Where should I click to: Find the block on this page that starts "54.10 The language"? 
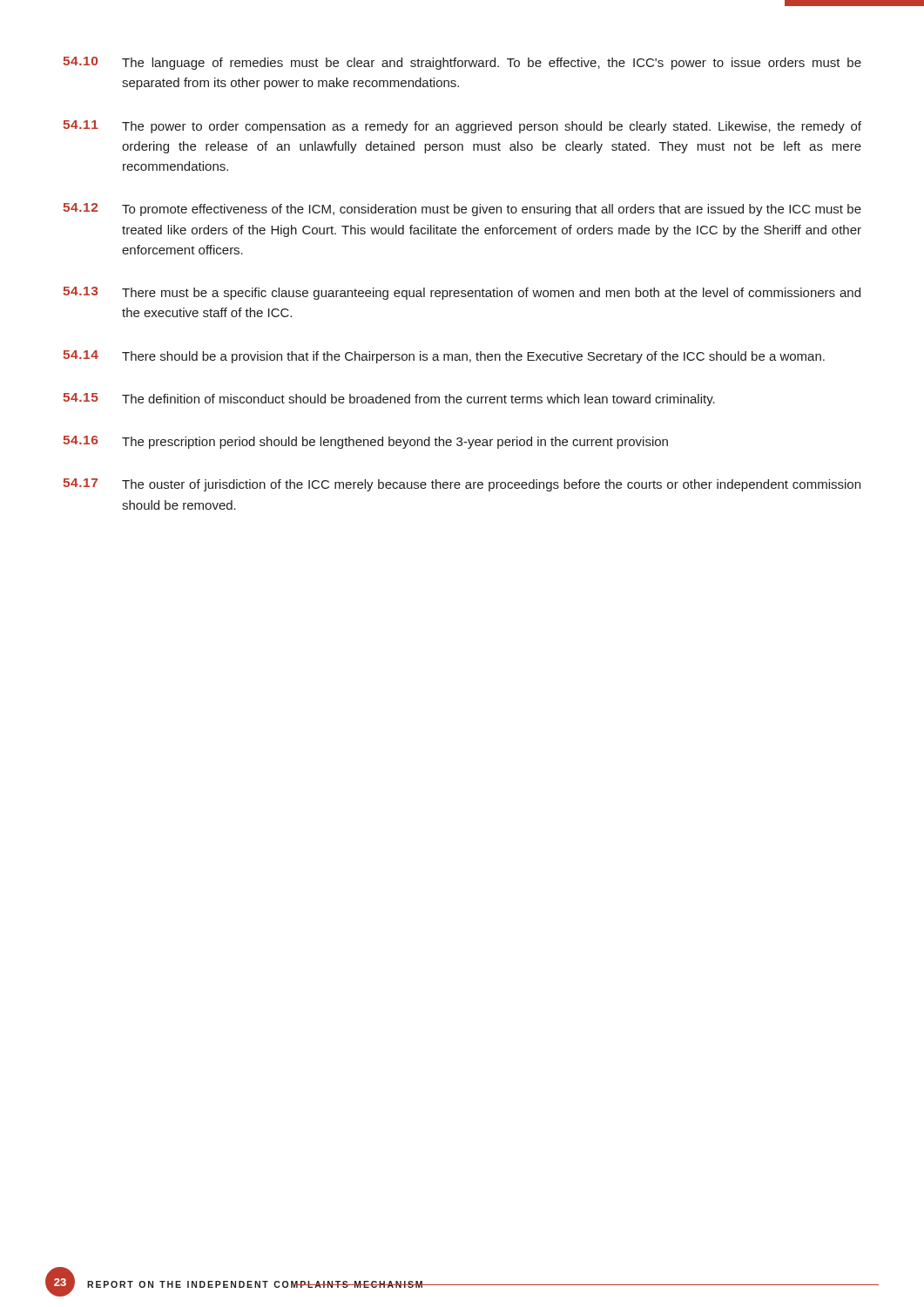tap(462, 73)
